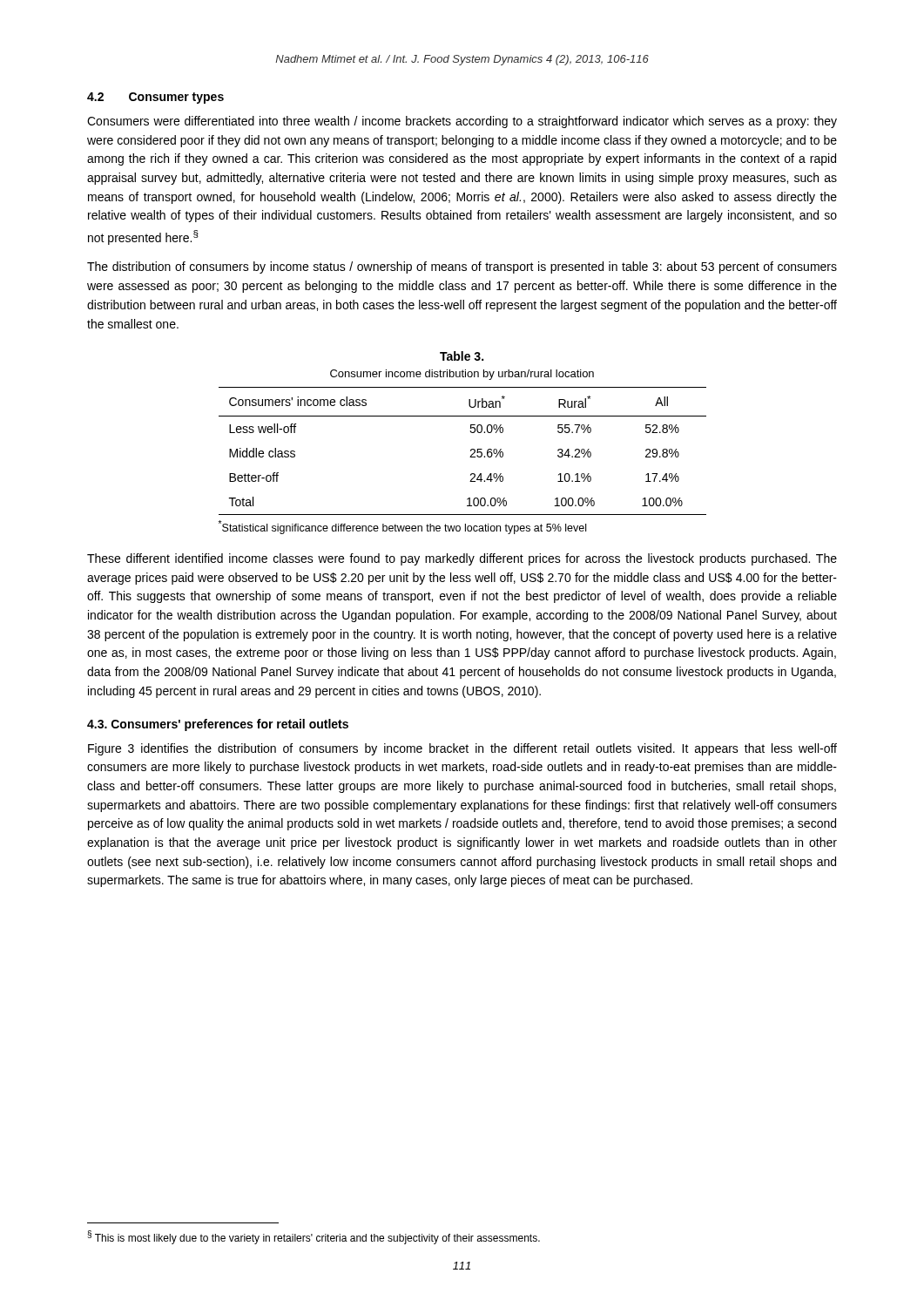This screenshot has height=1307, width=924.
Task: Navigate to the region starting "The distribution of consumers by income status"
Action: tap(462, 295)
